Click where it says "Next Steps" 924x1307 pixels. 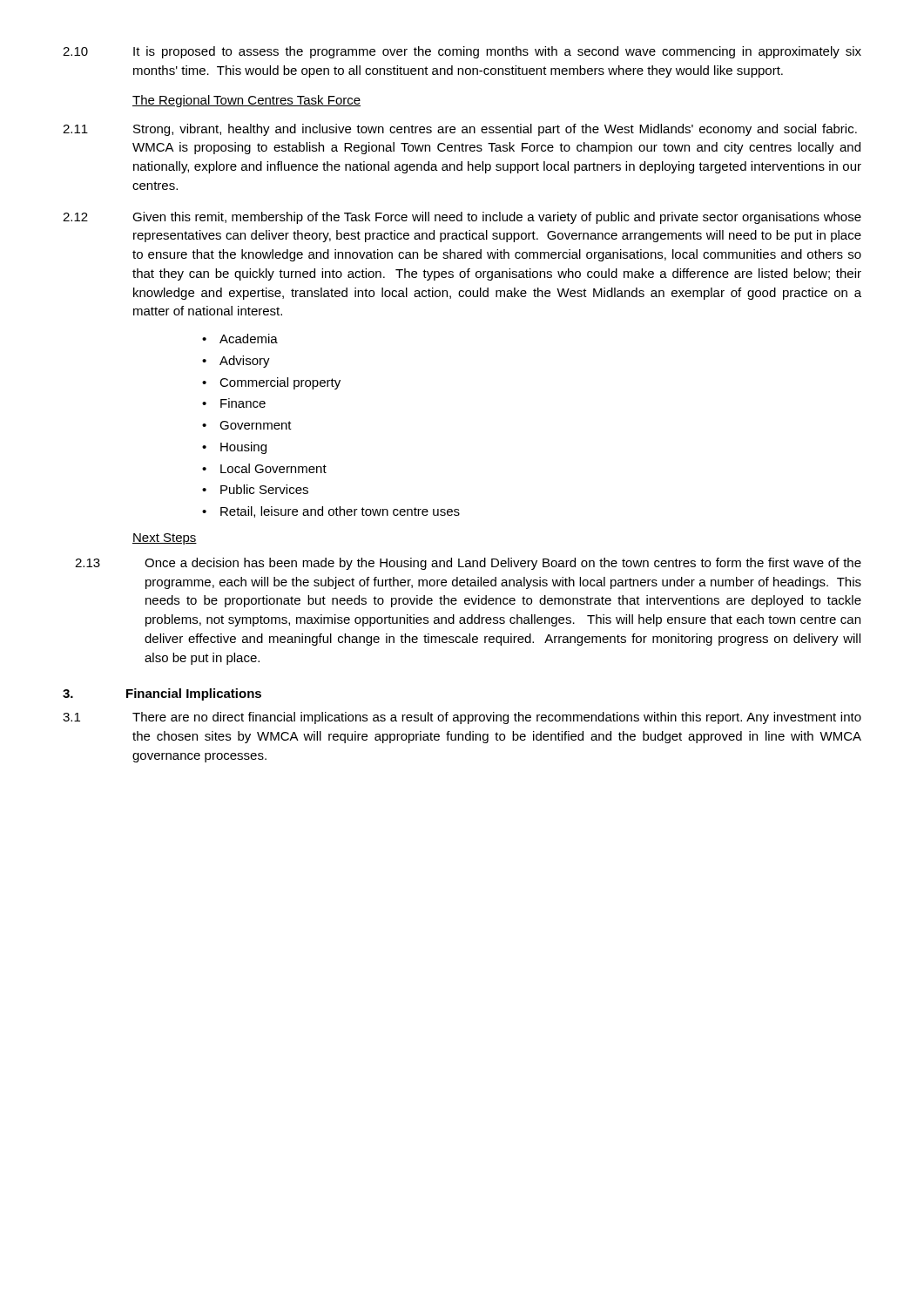pyautogui.click(x=164, y=537)
